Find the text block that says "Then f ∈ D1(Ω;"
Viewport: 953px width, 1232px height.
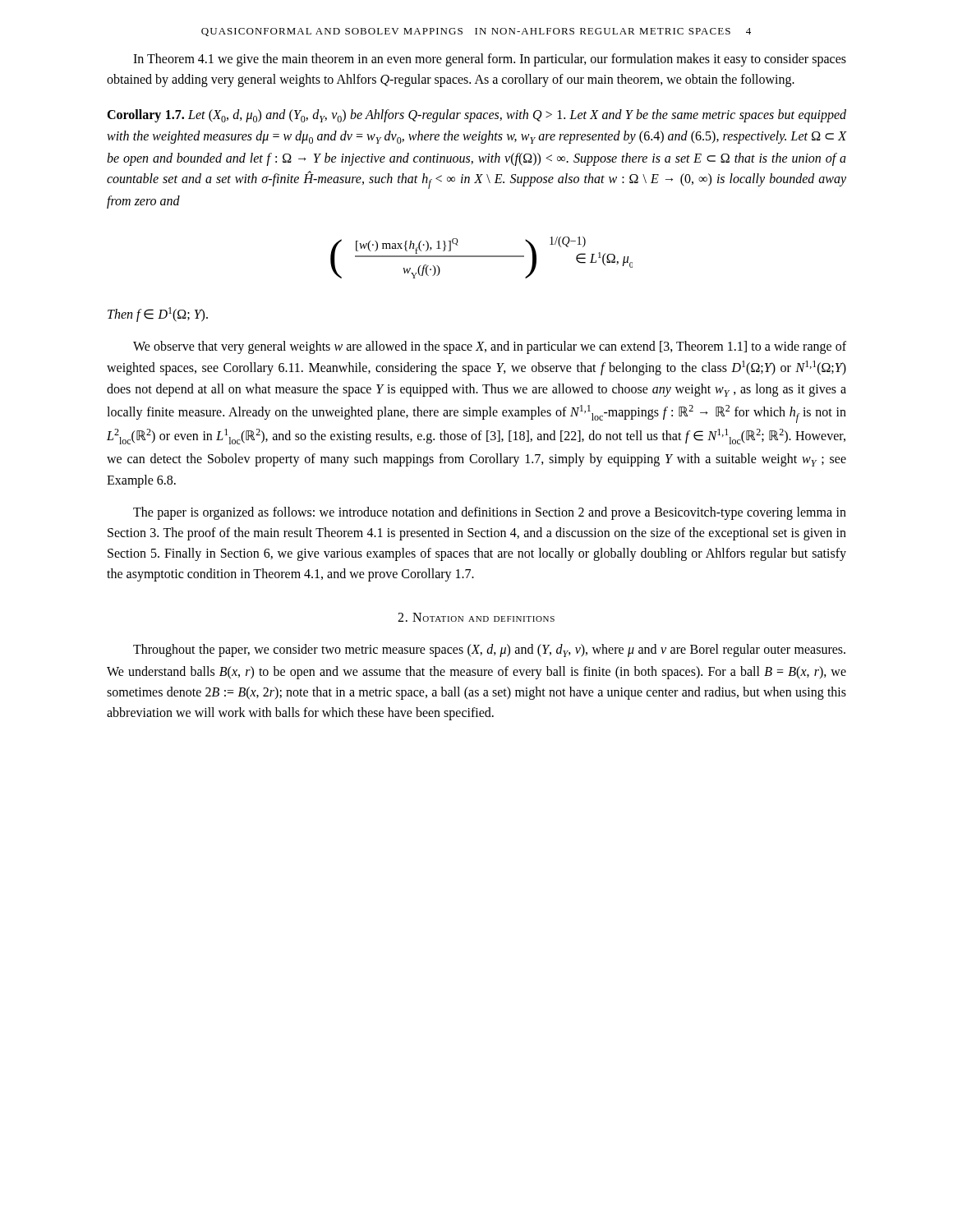click(158, 315)
